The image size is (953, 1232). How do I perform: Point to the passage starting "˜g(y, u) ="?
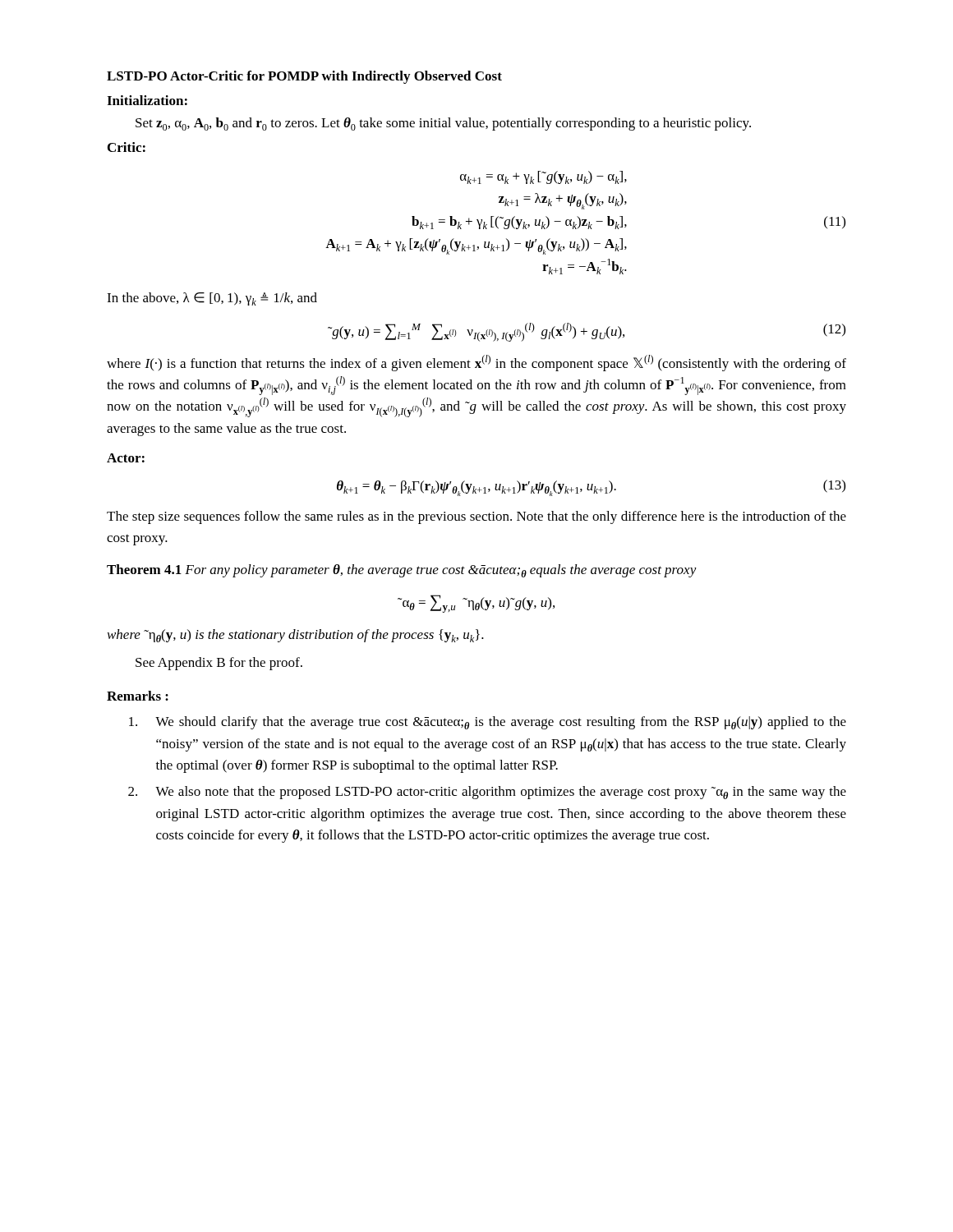coord(476,330)
